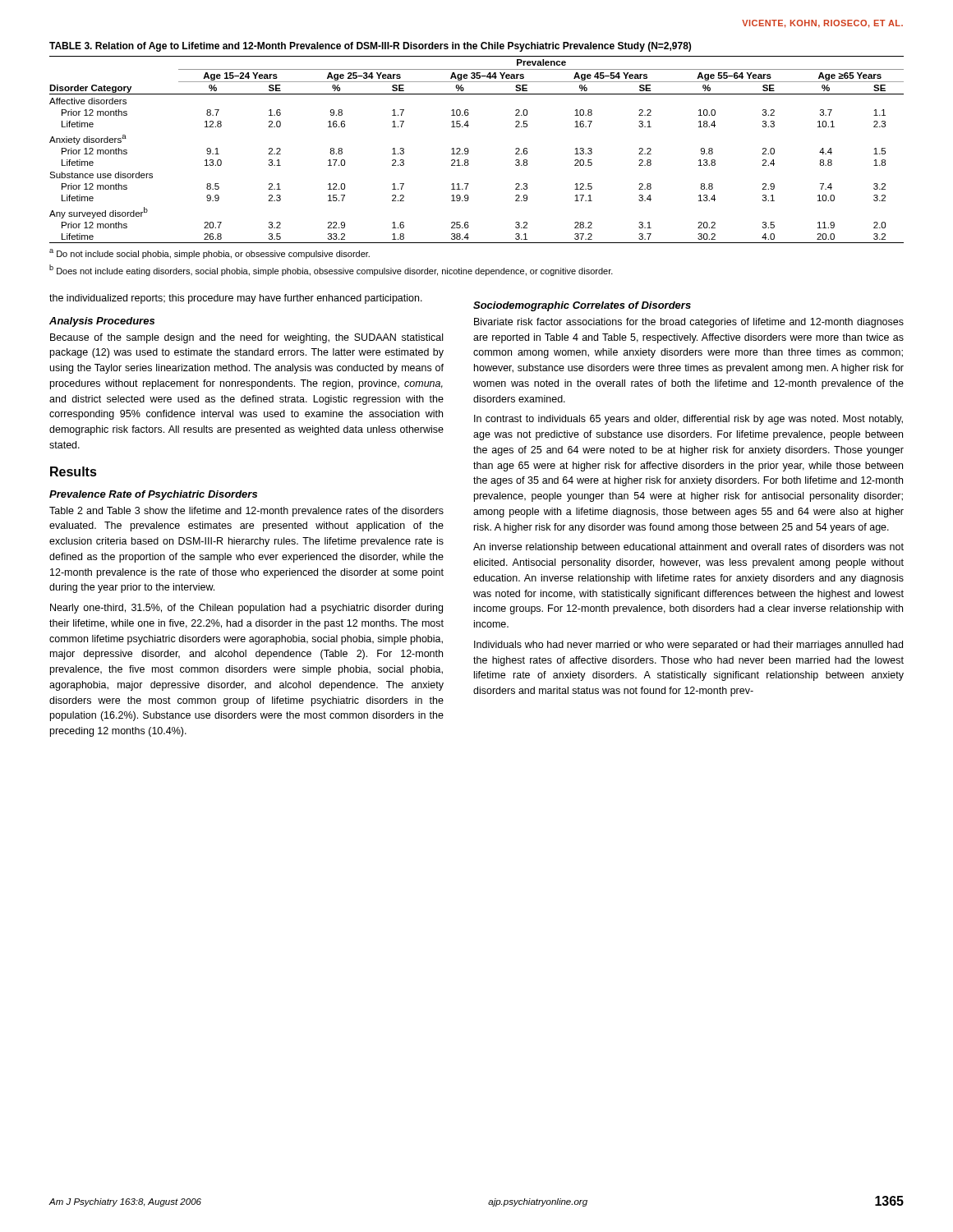Image resolution: width=953 pixels, height=1232 pixels.
Task: Point to the block beginning "Individuals who had never married or who"
Action: pyautogui.click(x=688, y=668)
